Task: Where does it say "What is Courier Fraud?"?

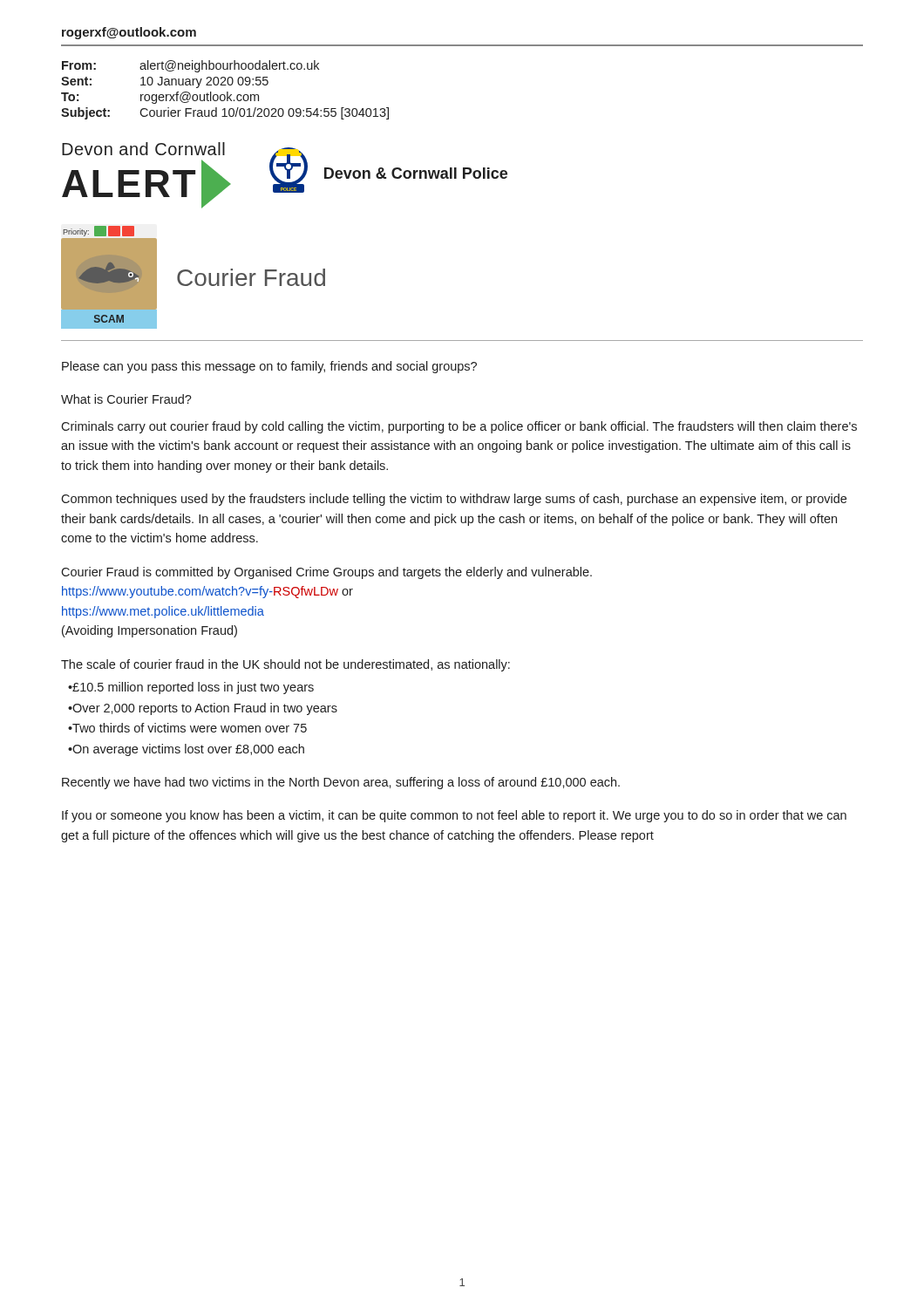Action: click(126, 400)
